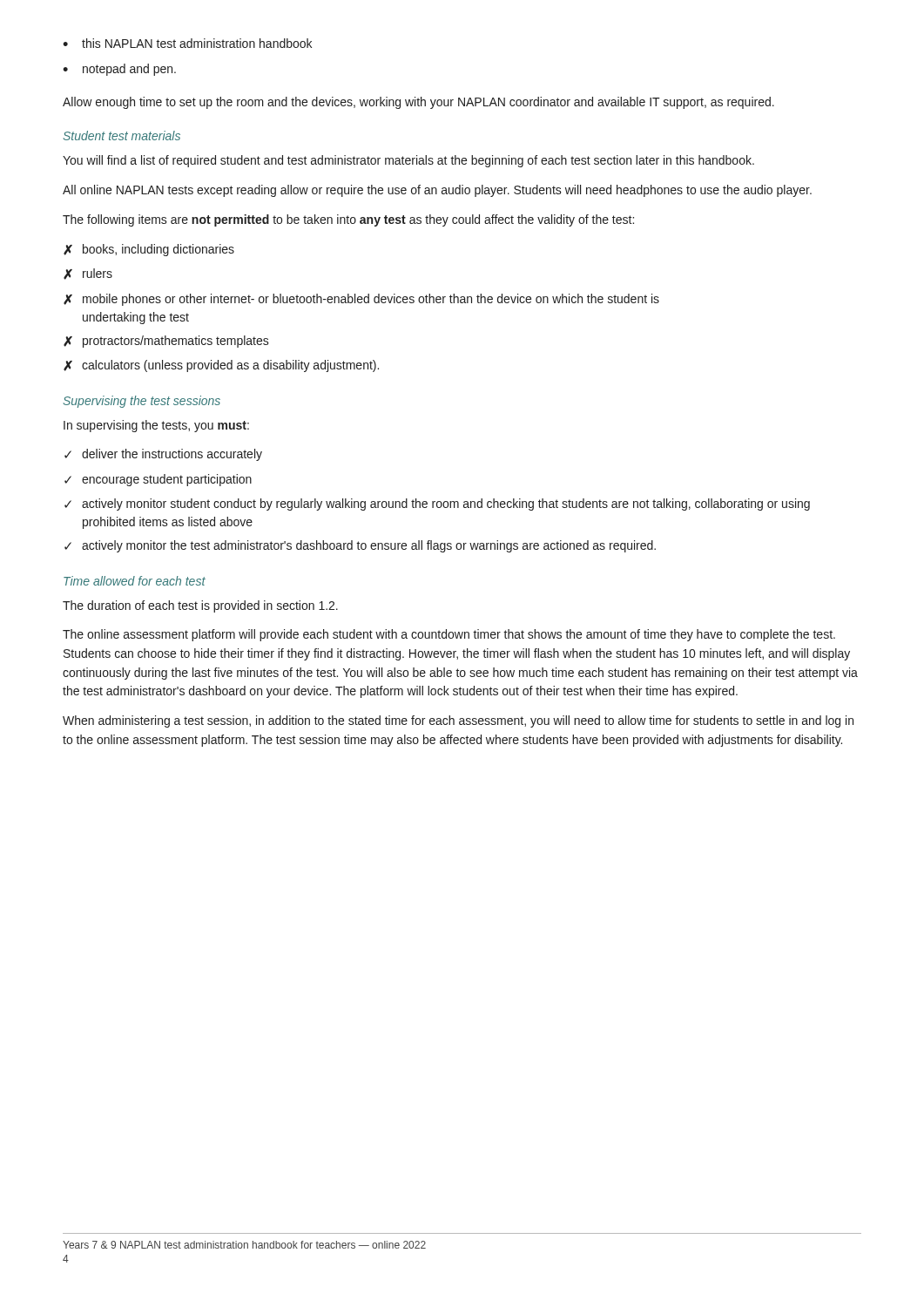
Task: Select the block starting "All online NAPLAN tests except reading allow"
Action: [x=438, y=190]
